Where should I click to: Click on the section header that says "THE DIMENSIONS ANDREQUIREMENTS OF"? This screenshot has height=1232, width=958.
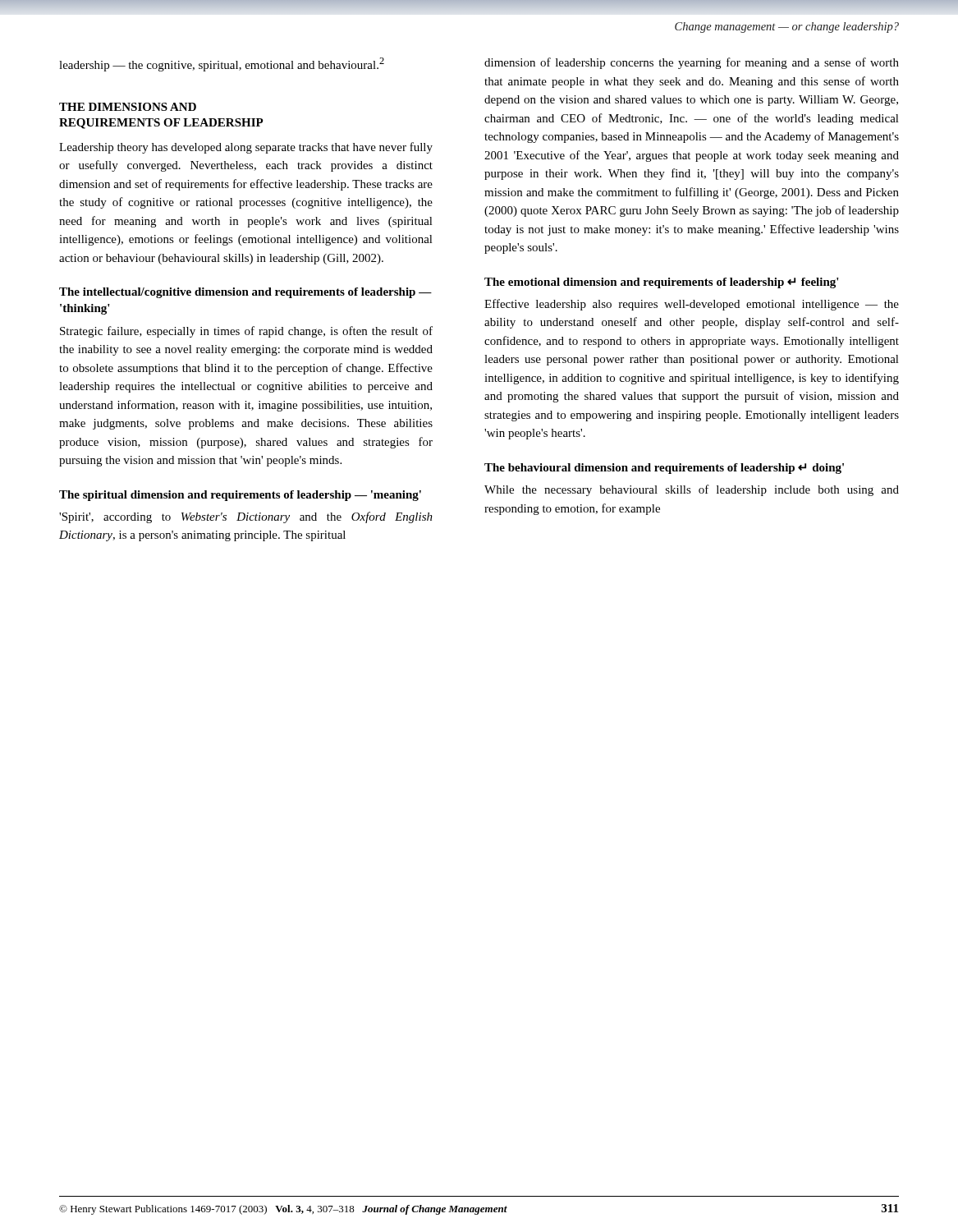pos(161,114)
